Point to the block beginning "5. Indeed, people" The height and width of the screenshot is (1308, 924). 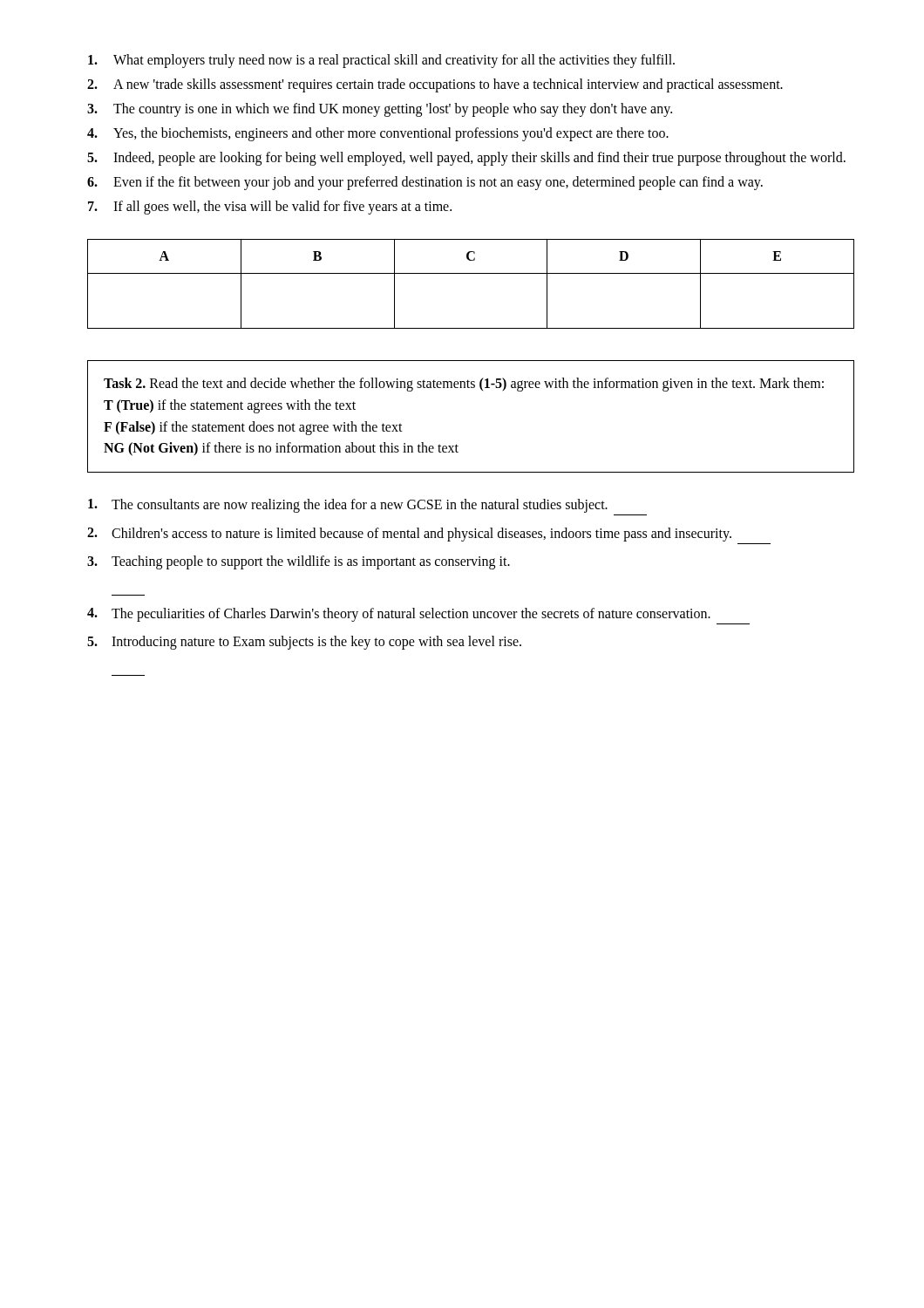pyautogui.click(x=471, y=158)
